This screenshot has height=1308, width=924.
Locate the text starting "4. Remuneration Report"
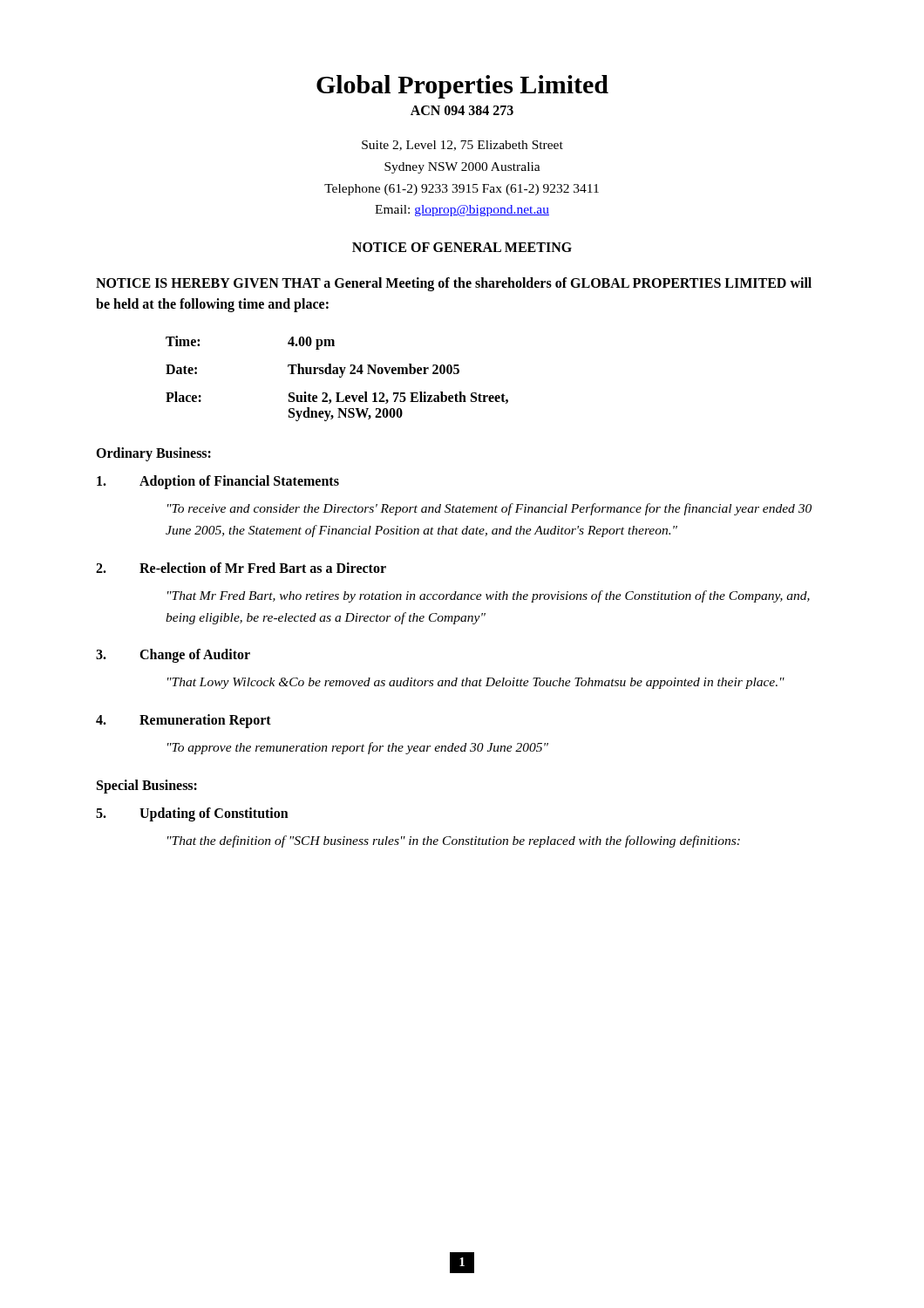point(183,720)
